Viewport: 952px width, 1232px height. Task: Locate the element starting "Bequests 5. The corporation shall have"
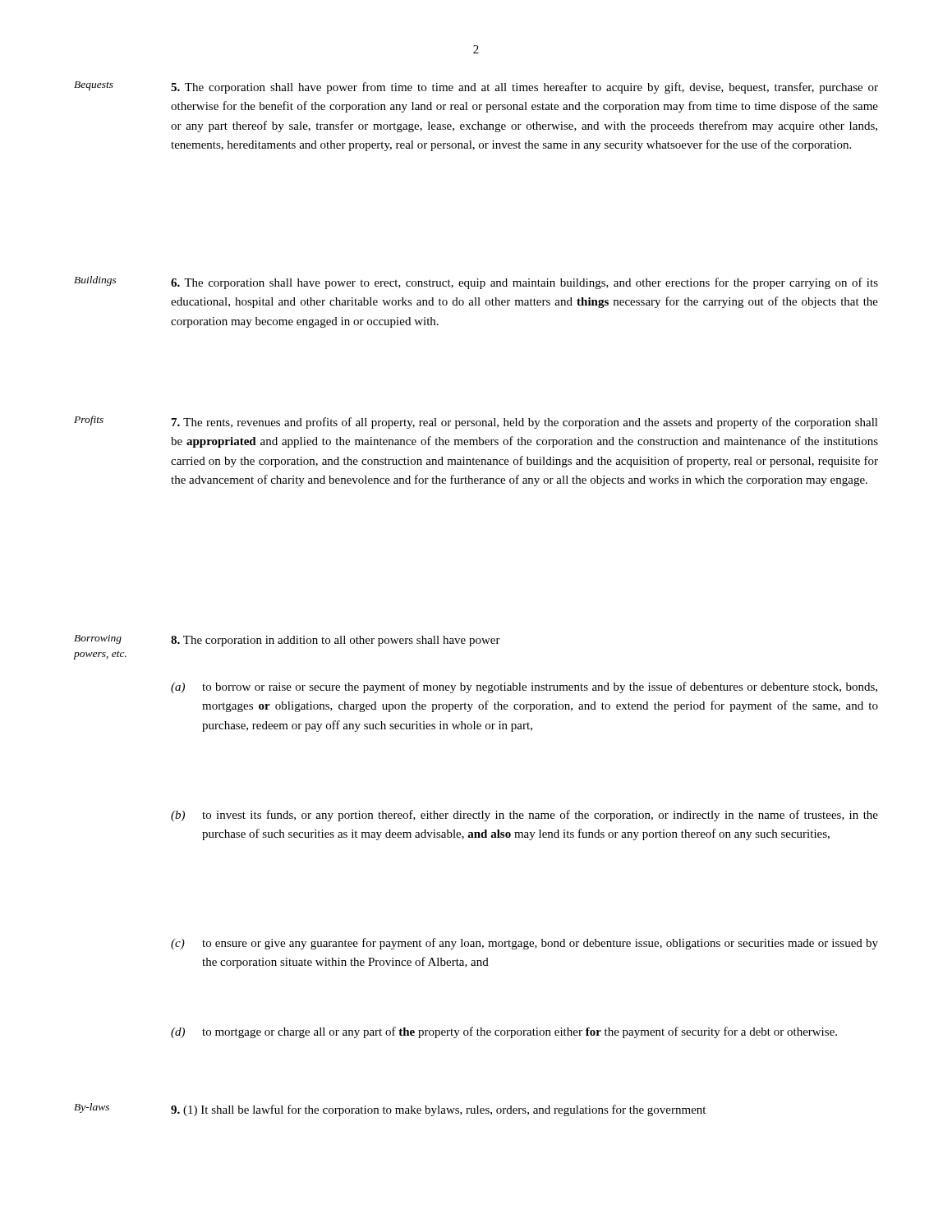(x=476, y=116)
